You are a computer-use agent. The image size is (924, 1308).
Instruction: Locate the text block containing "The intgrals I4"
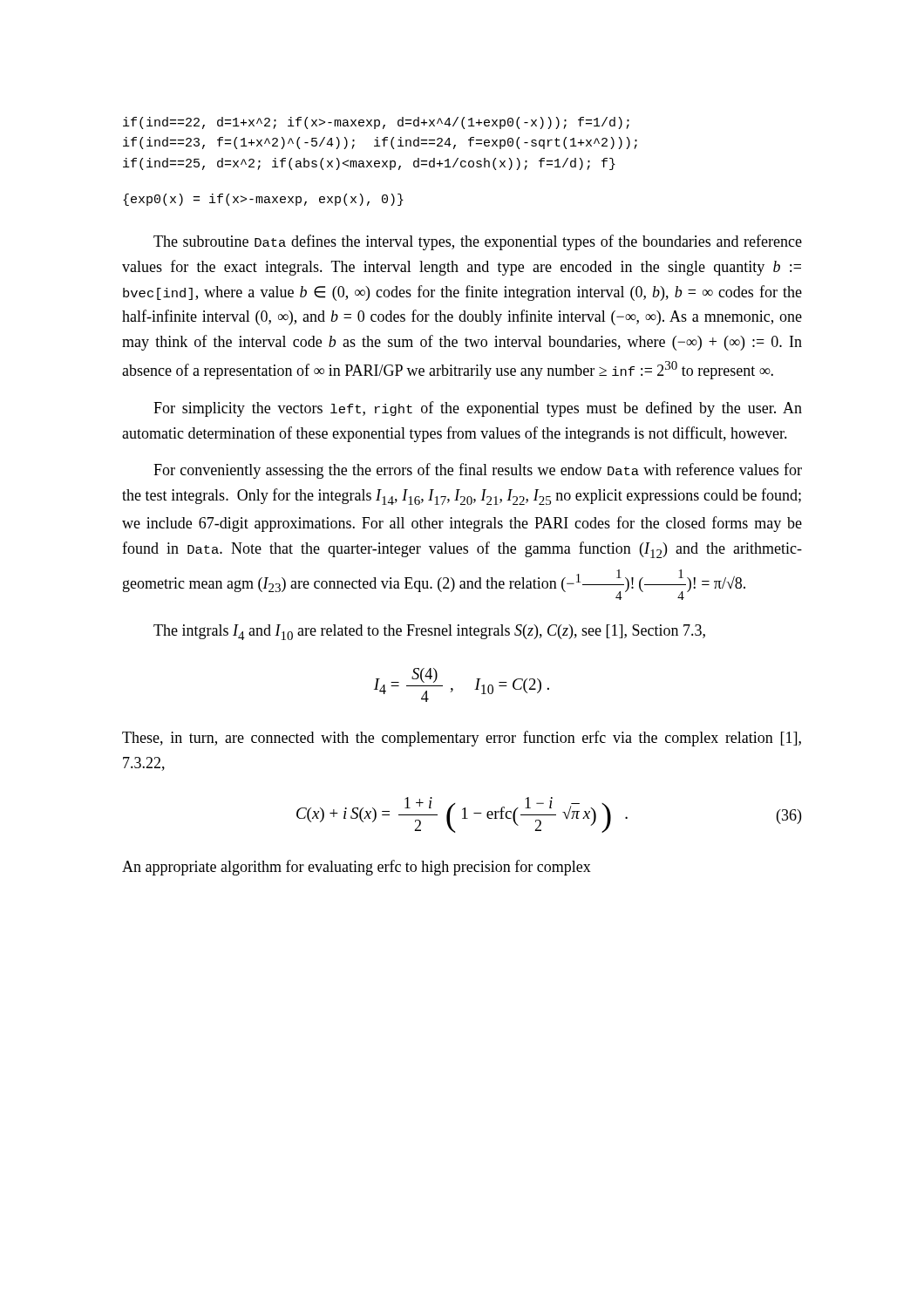430,632
